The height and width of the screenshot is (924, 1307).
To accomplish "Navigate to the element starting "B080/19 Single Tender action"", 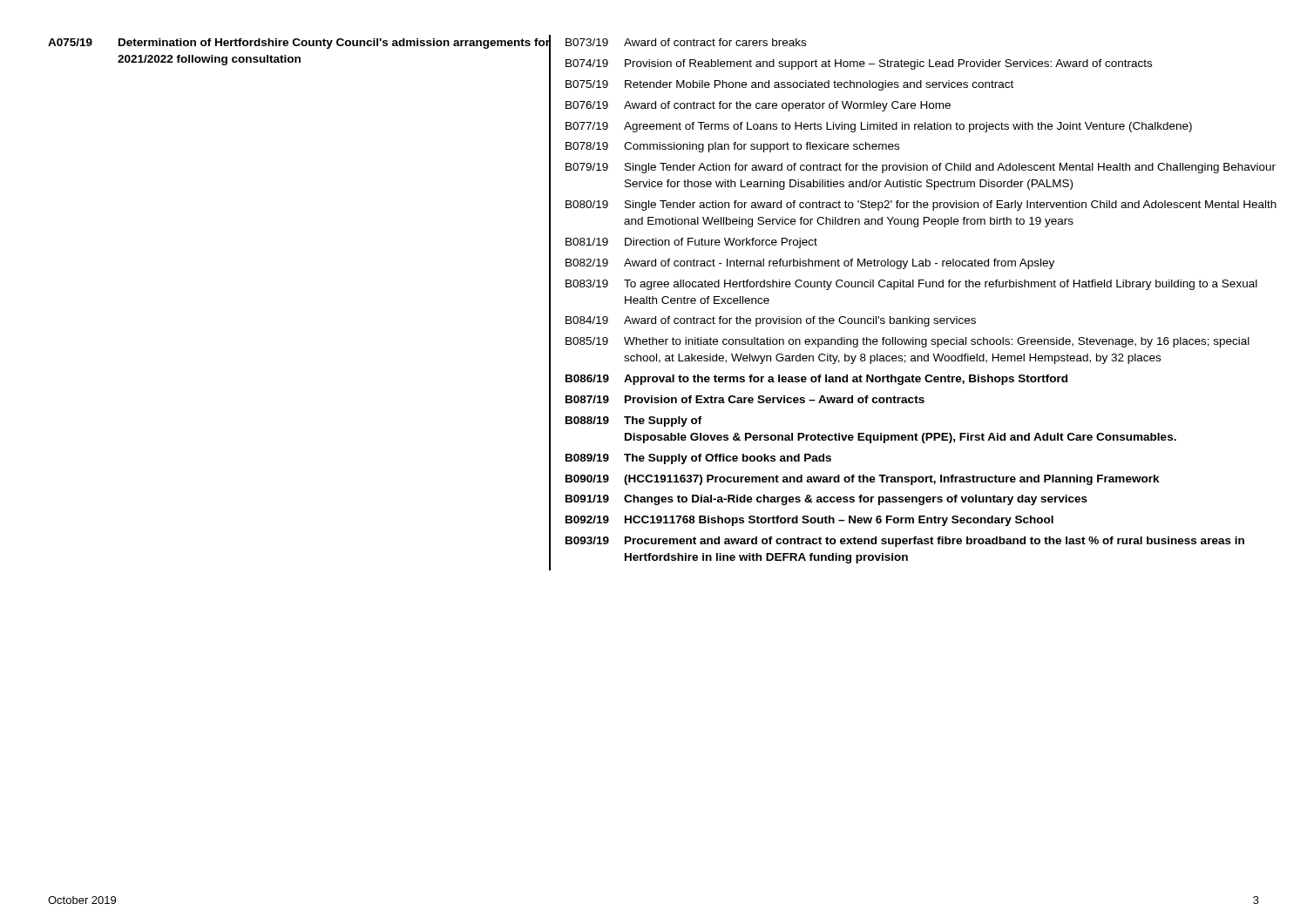I will 926,213.
